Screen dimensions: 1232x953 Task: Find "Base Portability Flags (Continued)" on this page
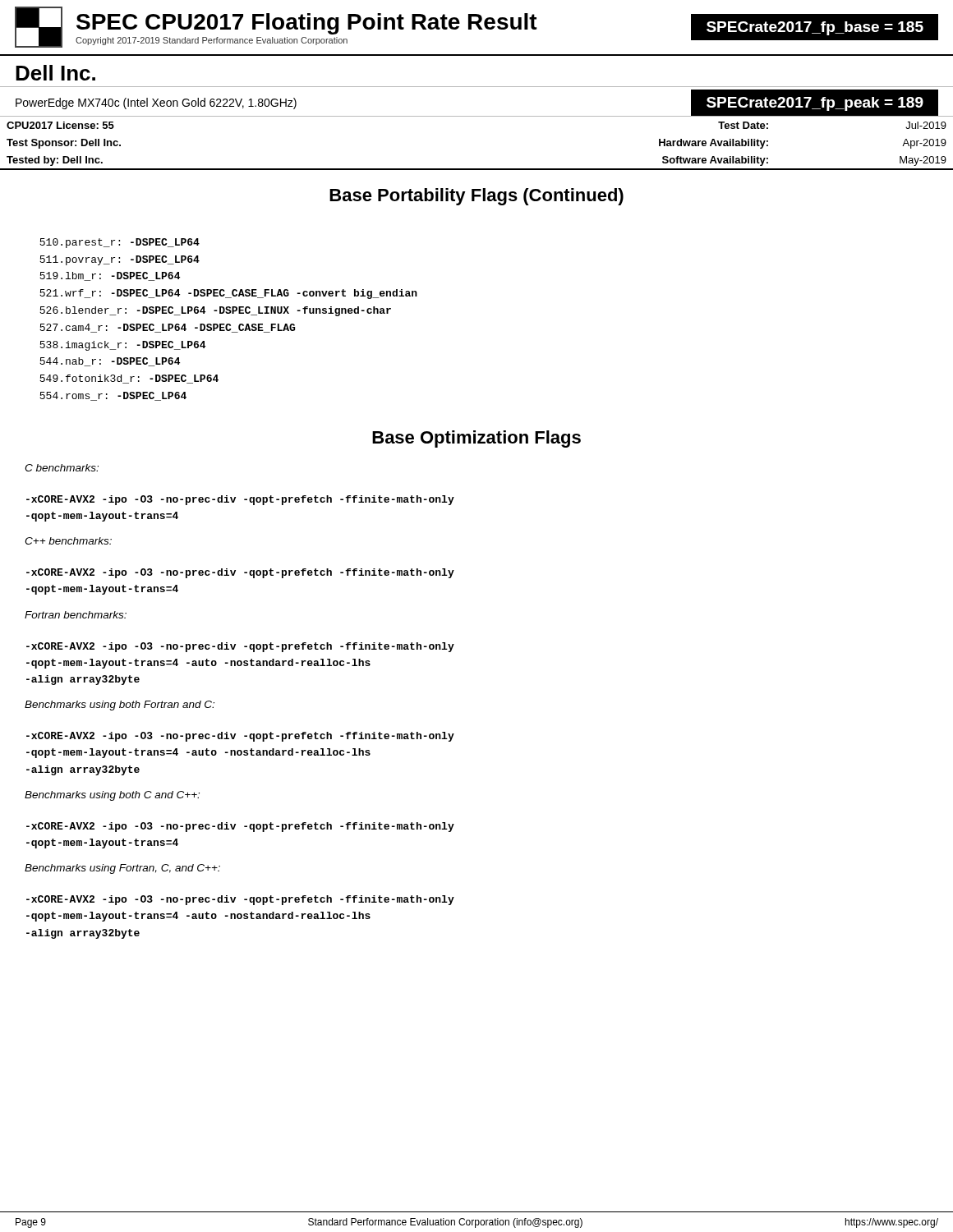[476, 195]
